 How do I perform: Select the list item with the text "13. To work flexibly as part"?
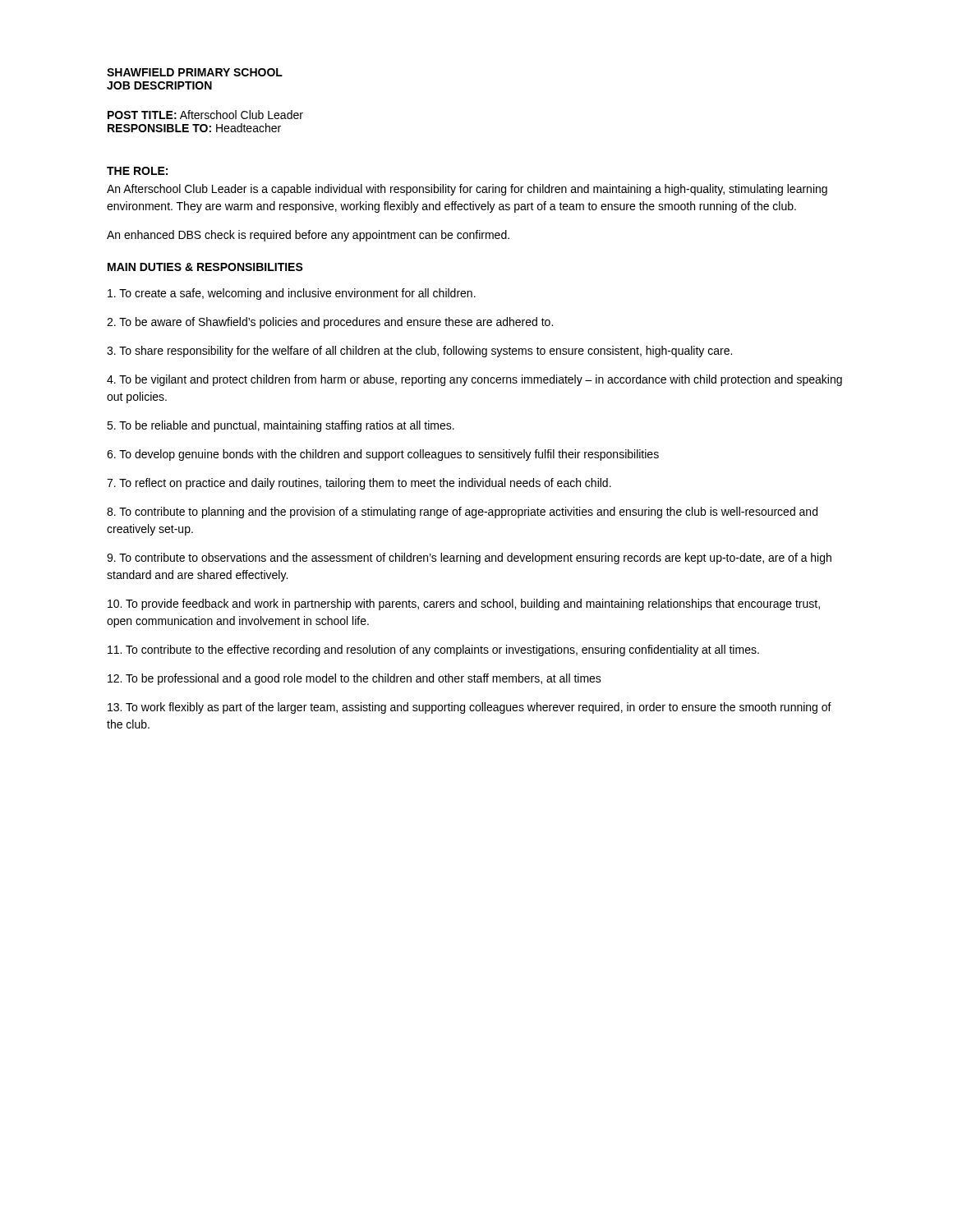(x=469, y=716)
